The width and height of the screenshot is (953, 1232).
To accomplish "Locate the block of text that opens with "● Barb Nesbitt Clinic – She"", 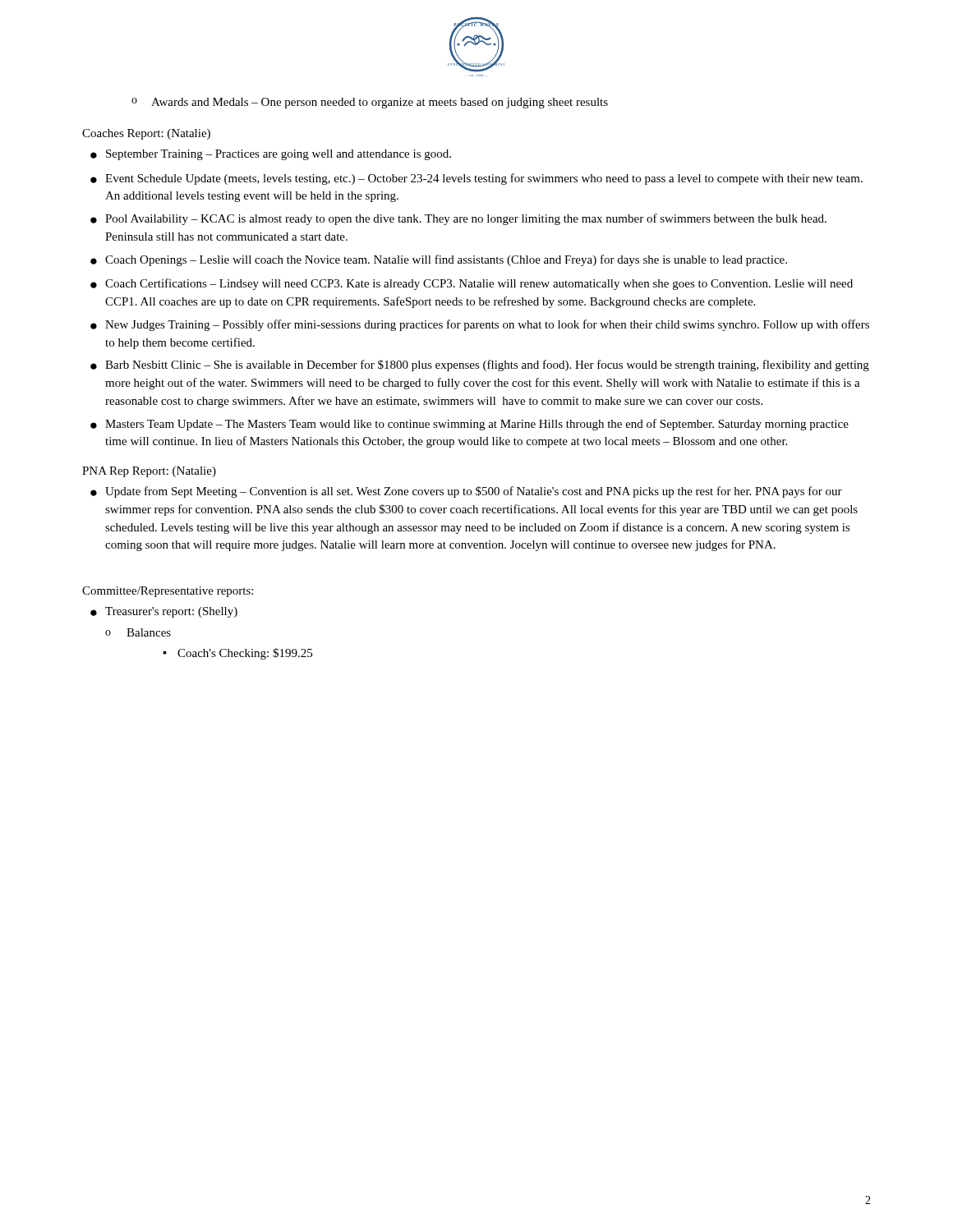I will [476, 384].
